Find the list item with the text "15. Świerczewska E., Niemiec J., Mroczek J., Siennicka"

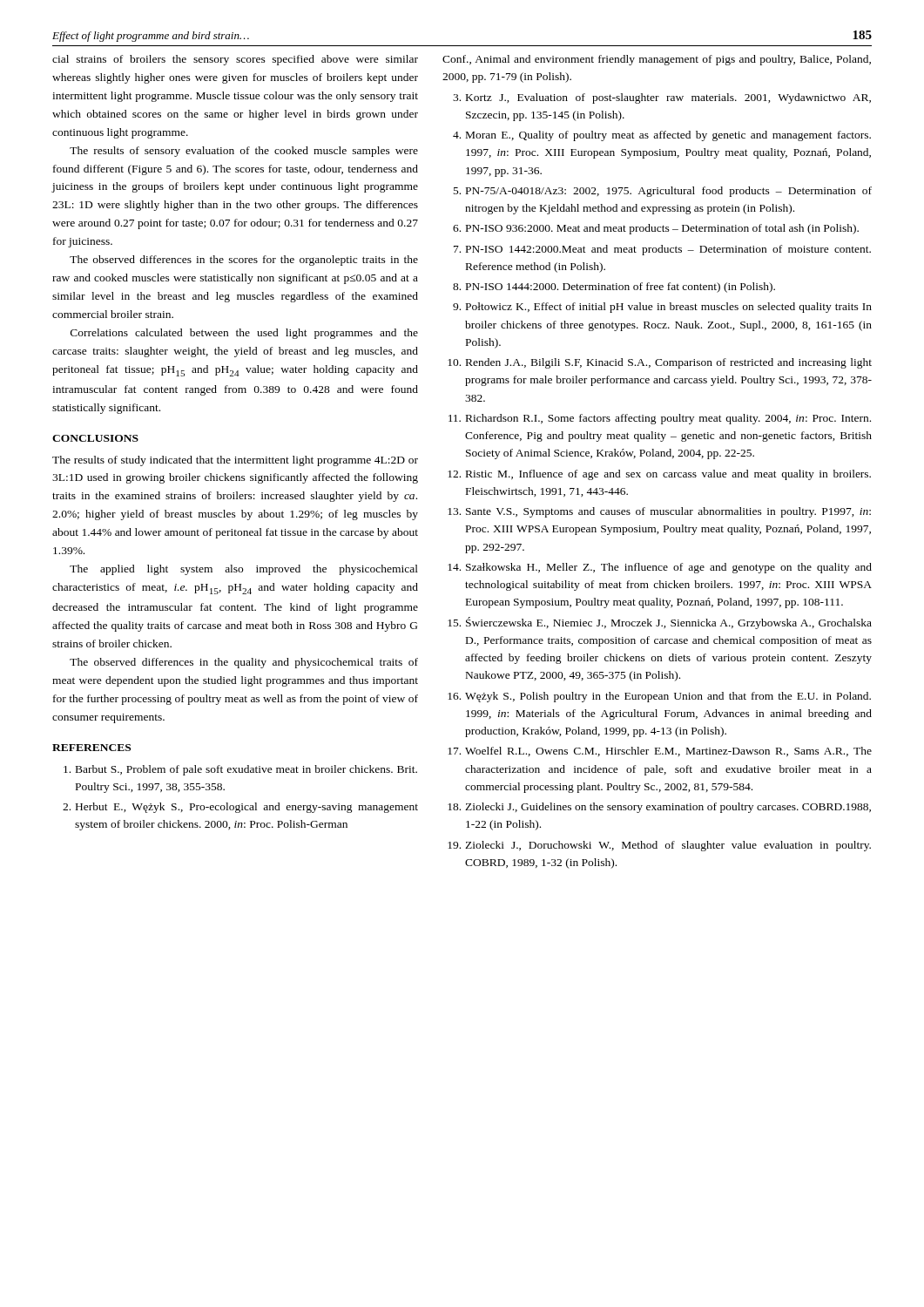(657, 649)
